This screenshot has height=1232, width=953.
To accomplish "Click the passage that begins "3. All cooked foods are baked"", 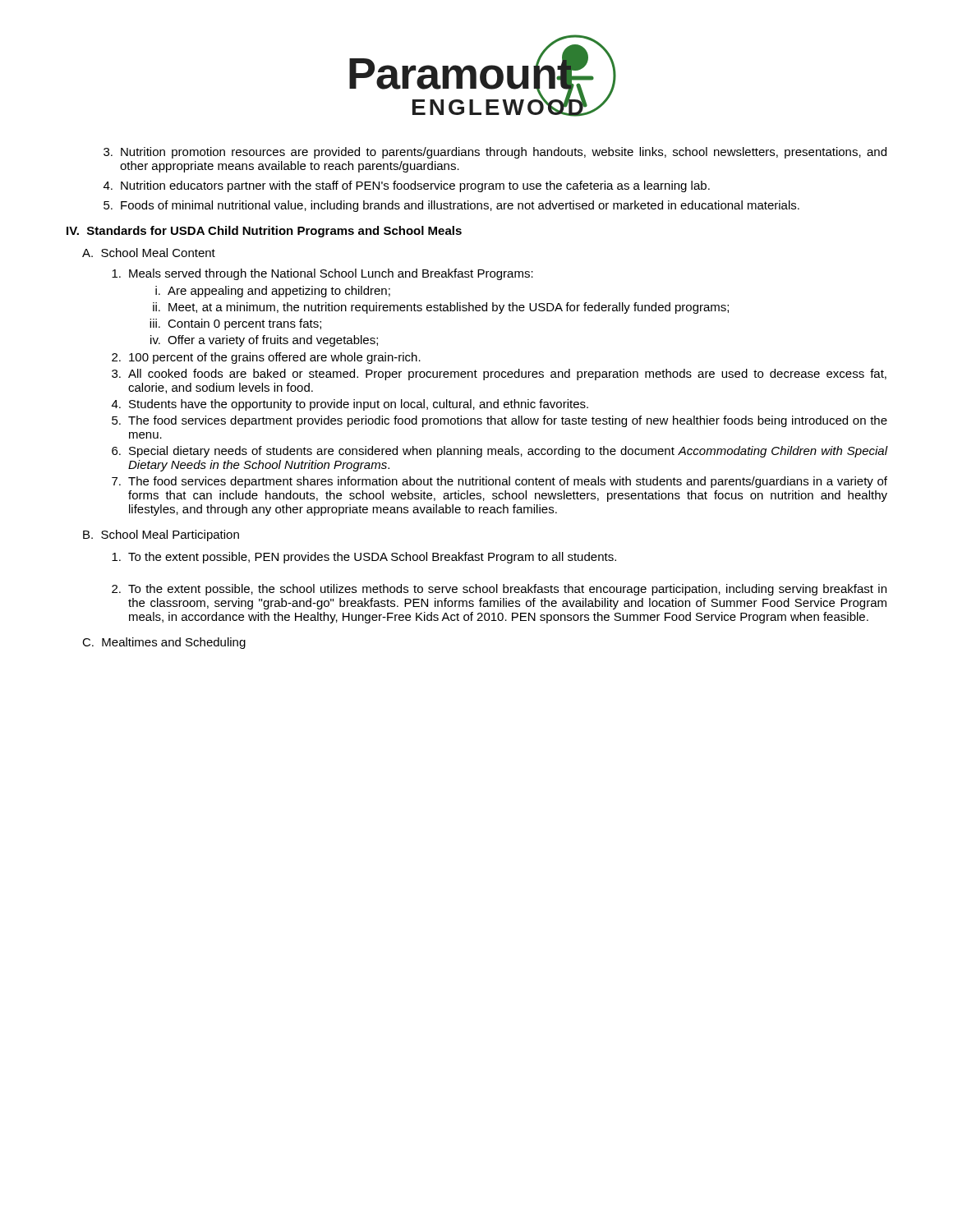I will click(493, 380).
